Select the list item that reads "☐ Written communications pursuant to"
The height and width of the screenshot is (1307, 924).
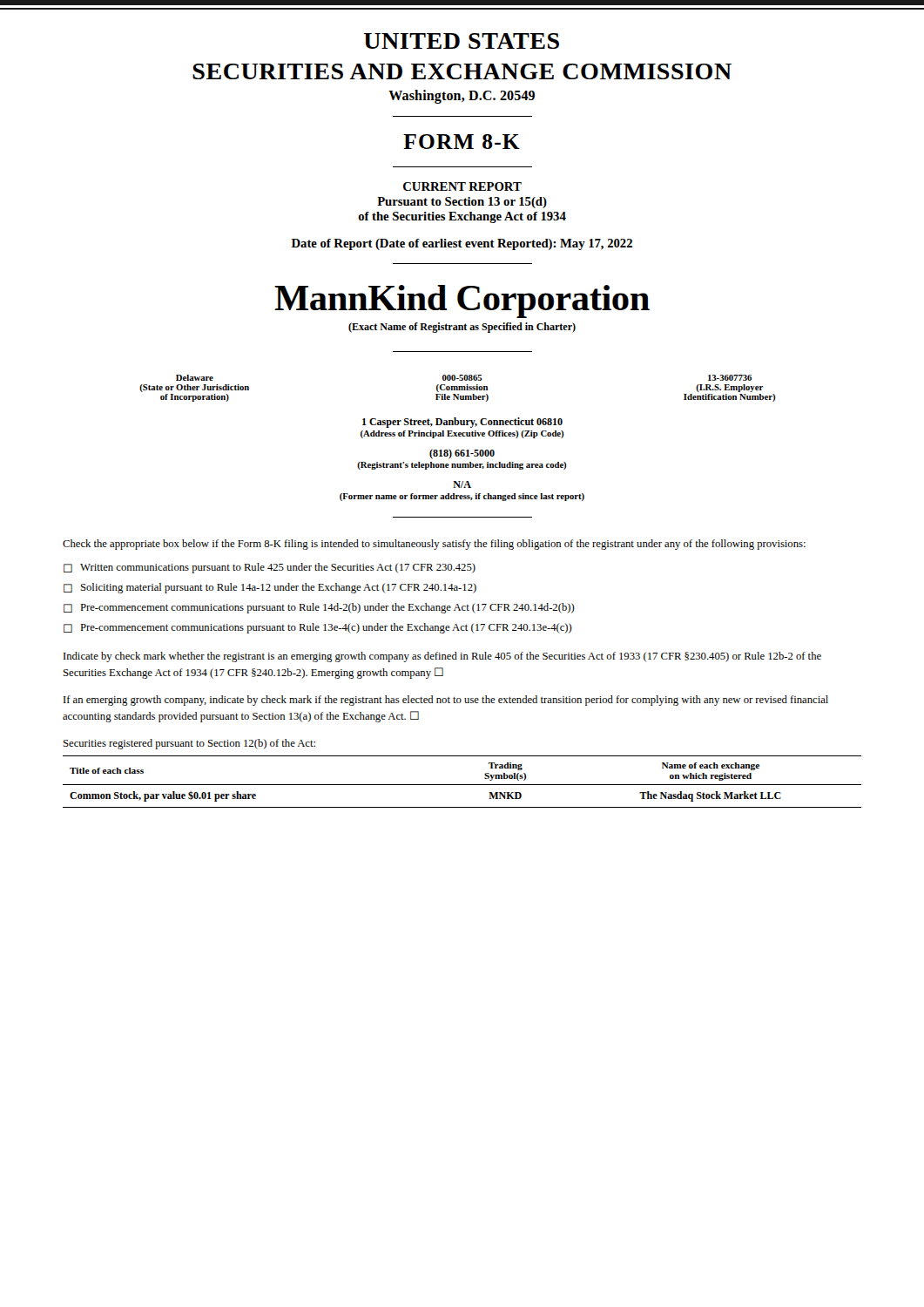[x=269, y=568]
